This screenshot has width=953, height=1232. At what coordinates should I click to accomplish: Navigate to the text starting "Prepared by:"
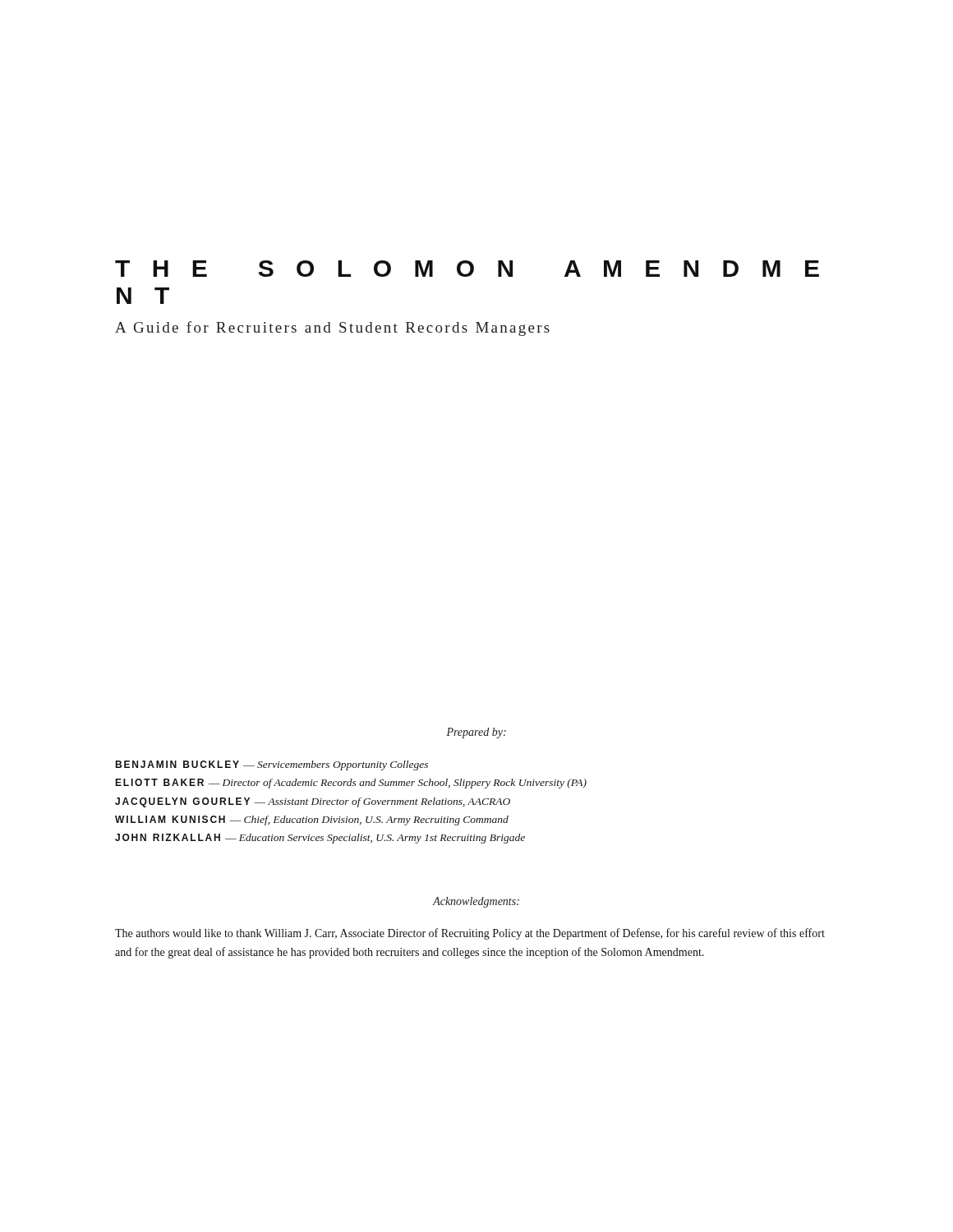(476, 733)
